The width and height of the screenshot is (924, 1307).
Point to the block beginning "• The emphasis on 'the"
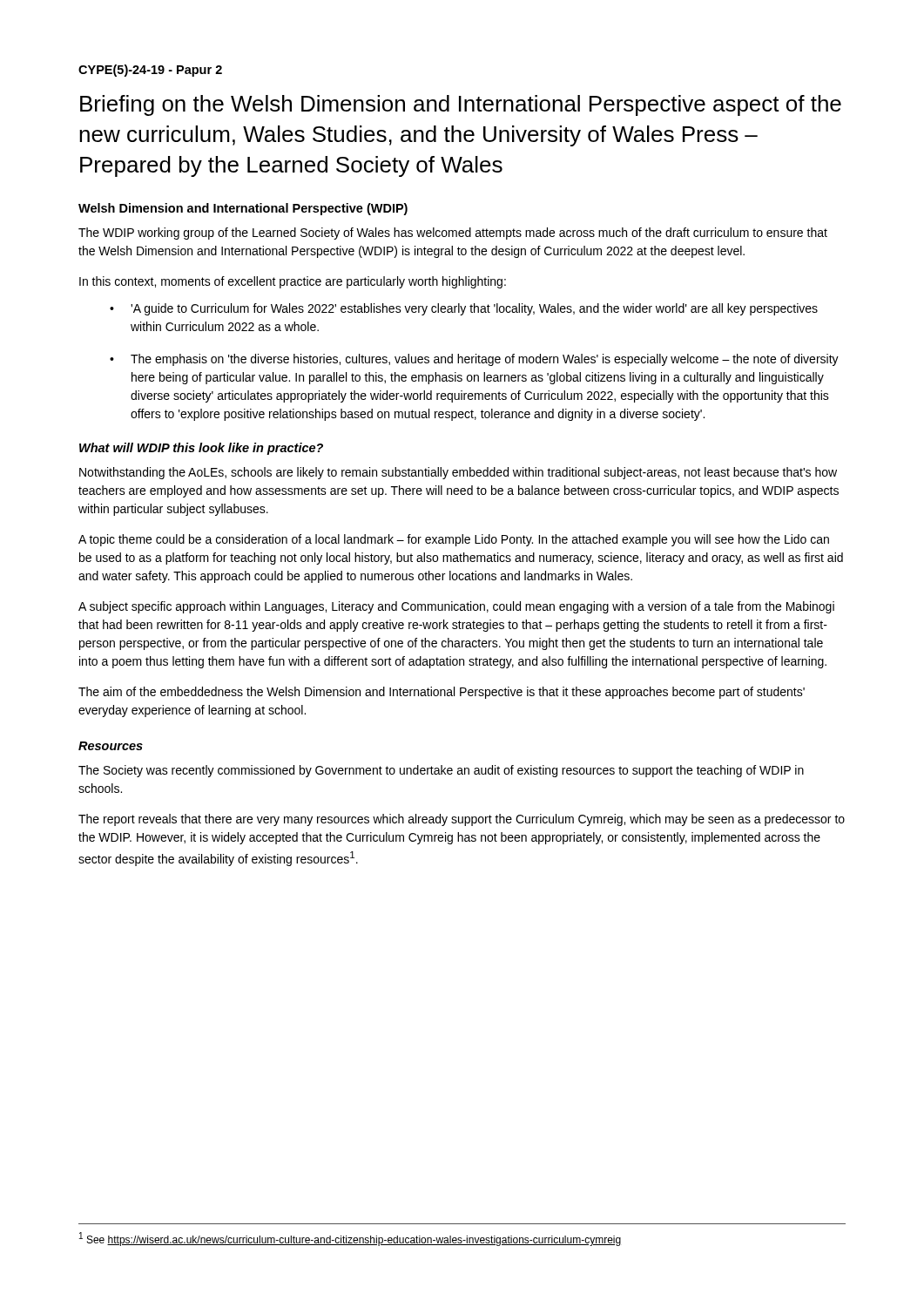(x=478, y=387)
